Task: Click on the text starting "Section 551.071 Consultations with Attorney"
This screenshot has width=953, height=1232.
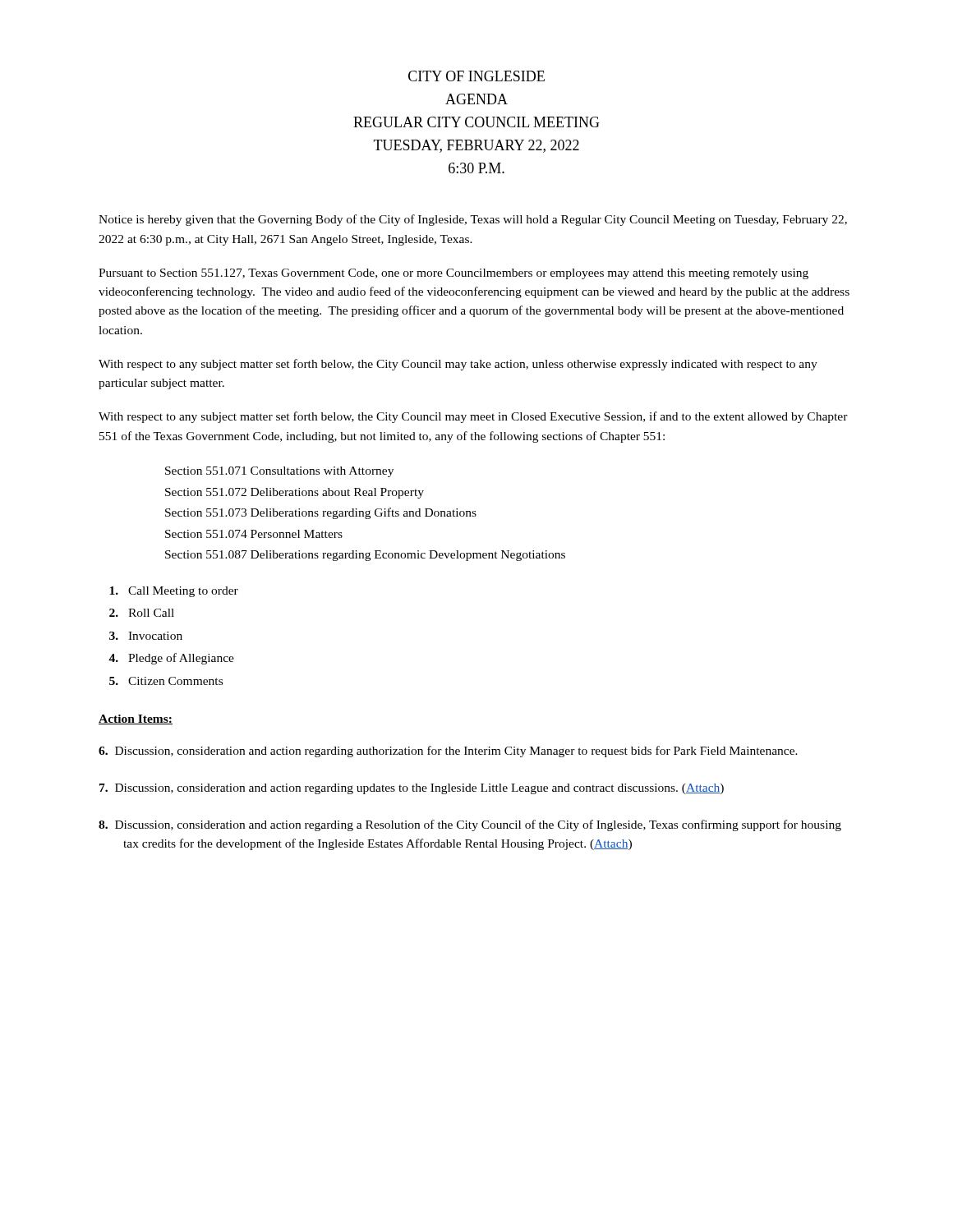Action: 279,470
